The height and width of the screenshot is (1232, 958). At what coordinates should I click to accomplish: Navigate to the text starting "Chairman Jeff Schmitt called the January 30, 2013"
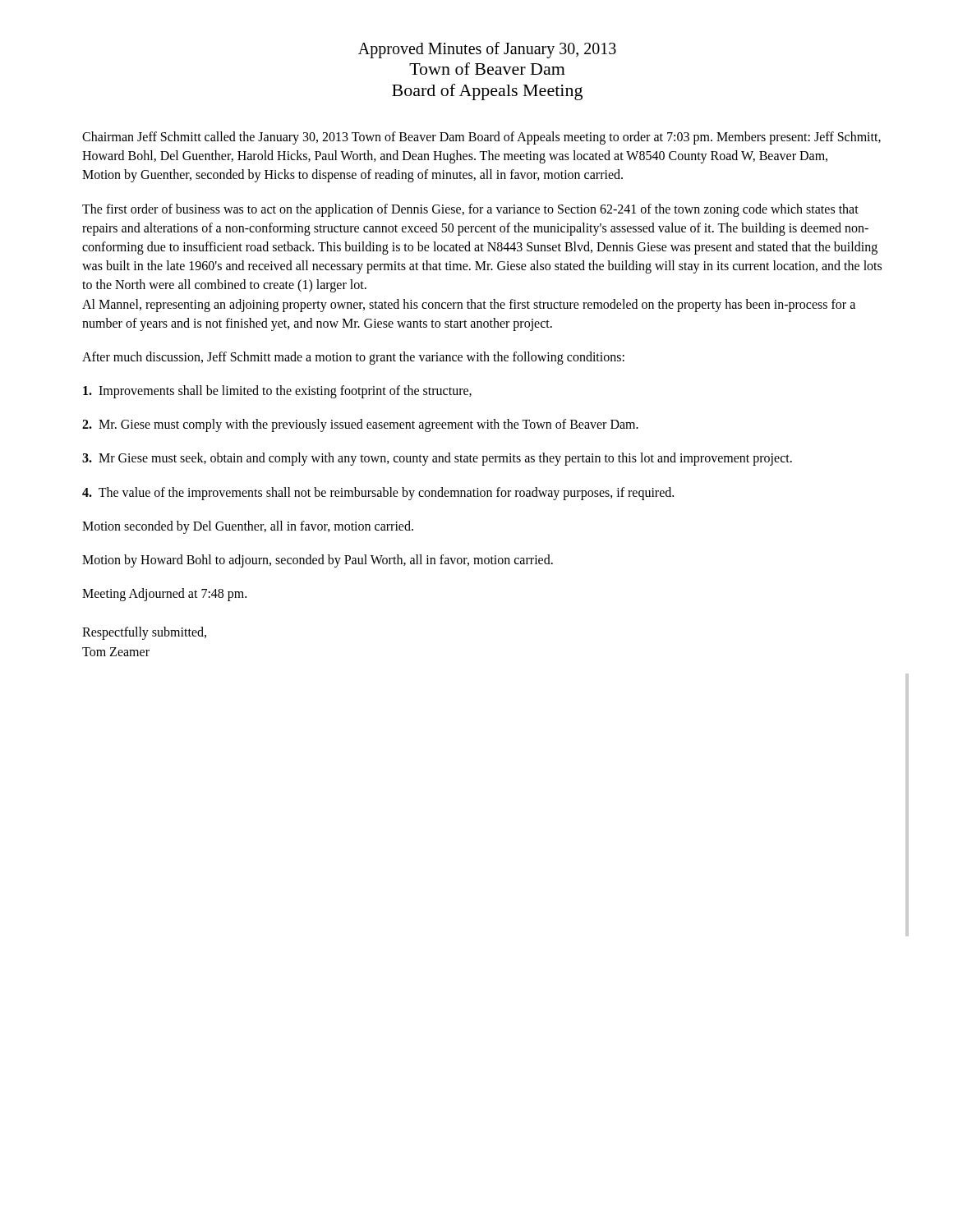pos(482,156)
